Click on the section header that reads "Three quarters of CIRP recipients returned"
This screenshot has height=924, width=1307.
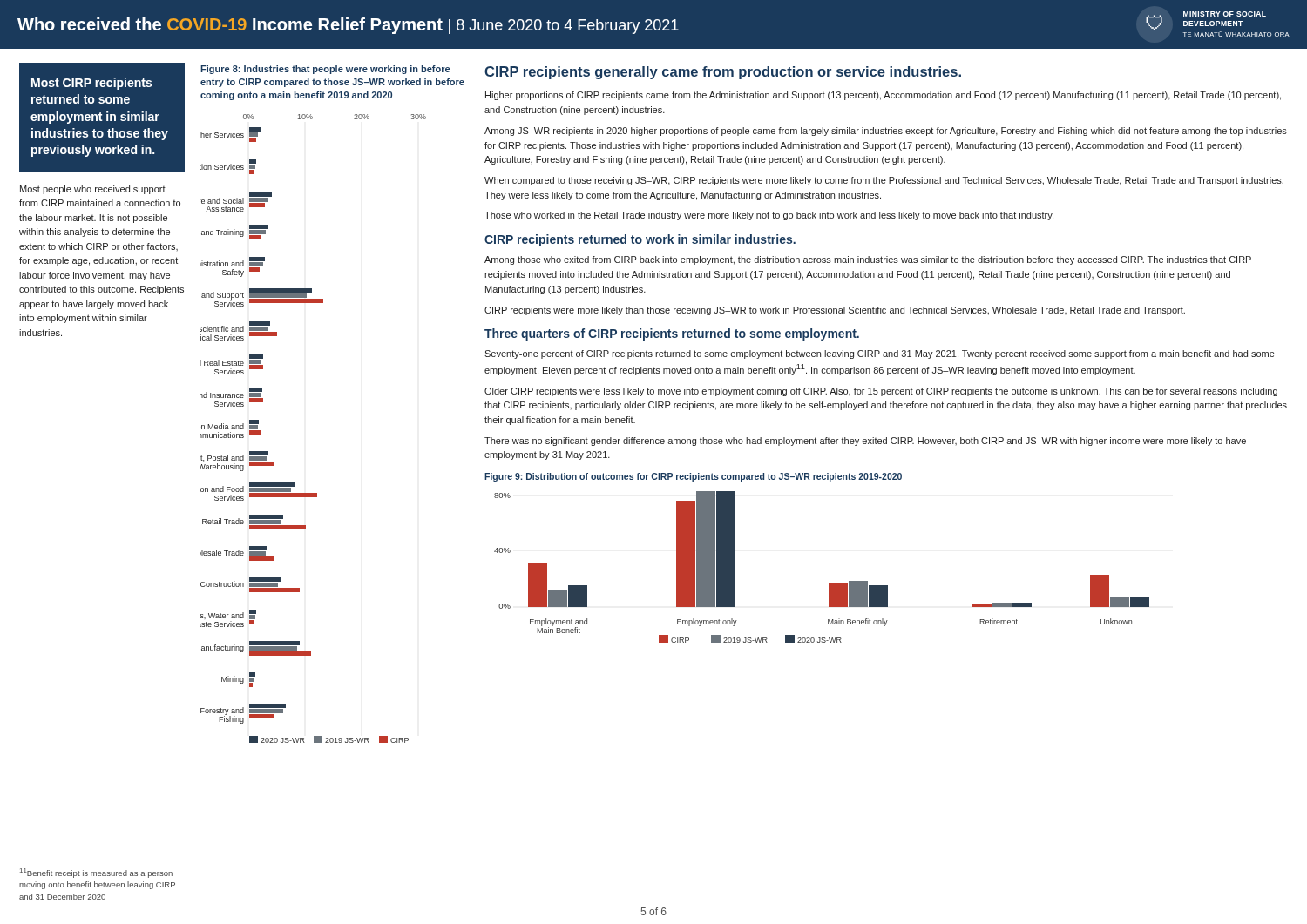(672, 334)
